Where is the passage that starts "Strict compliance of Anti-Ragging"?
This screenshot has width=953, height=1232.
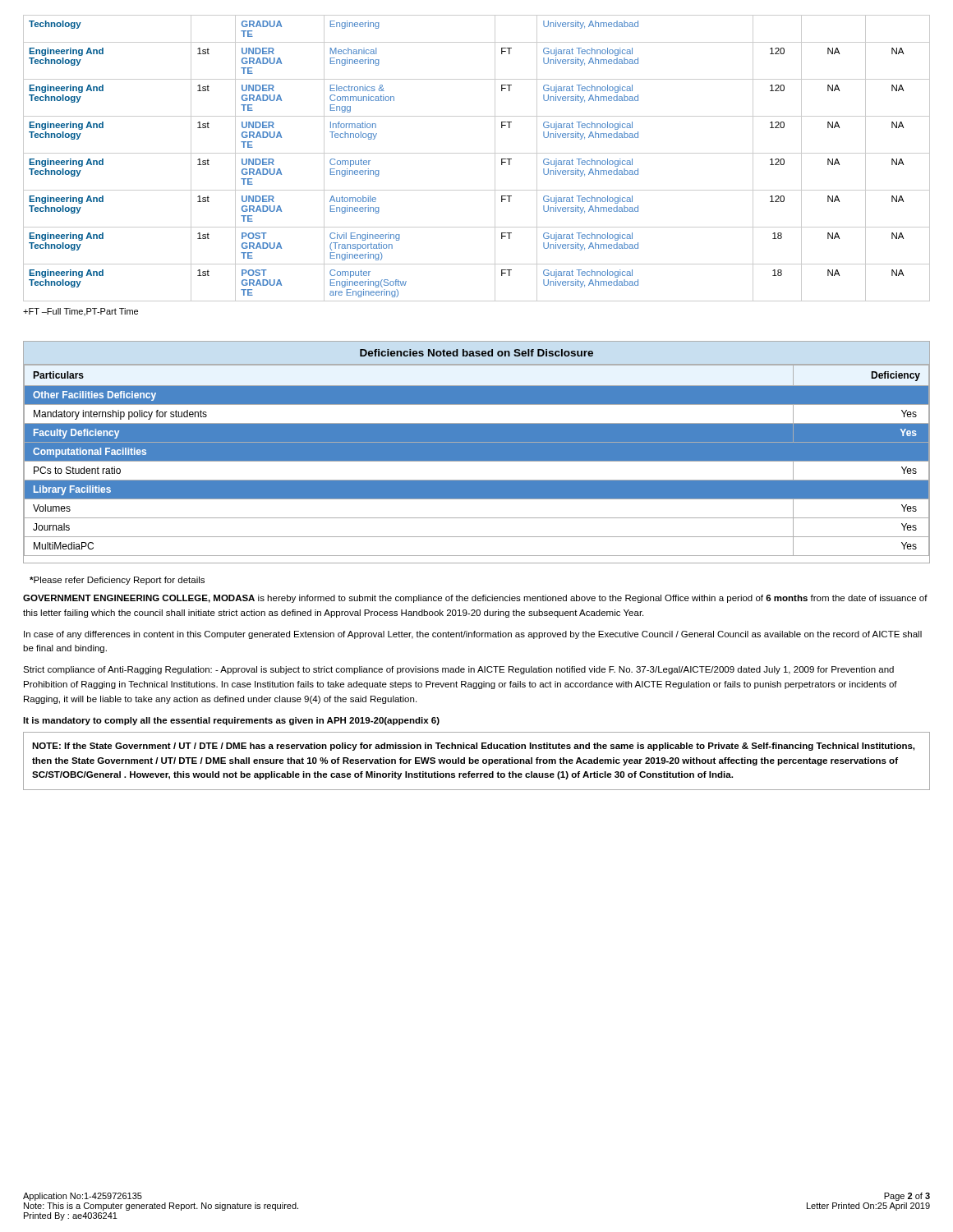[x=460, y=684]
